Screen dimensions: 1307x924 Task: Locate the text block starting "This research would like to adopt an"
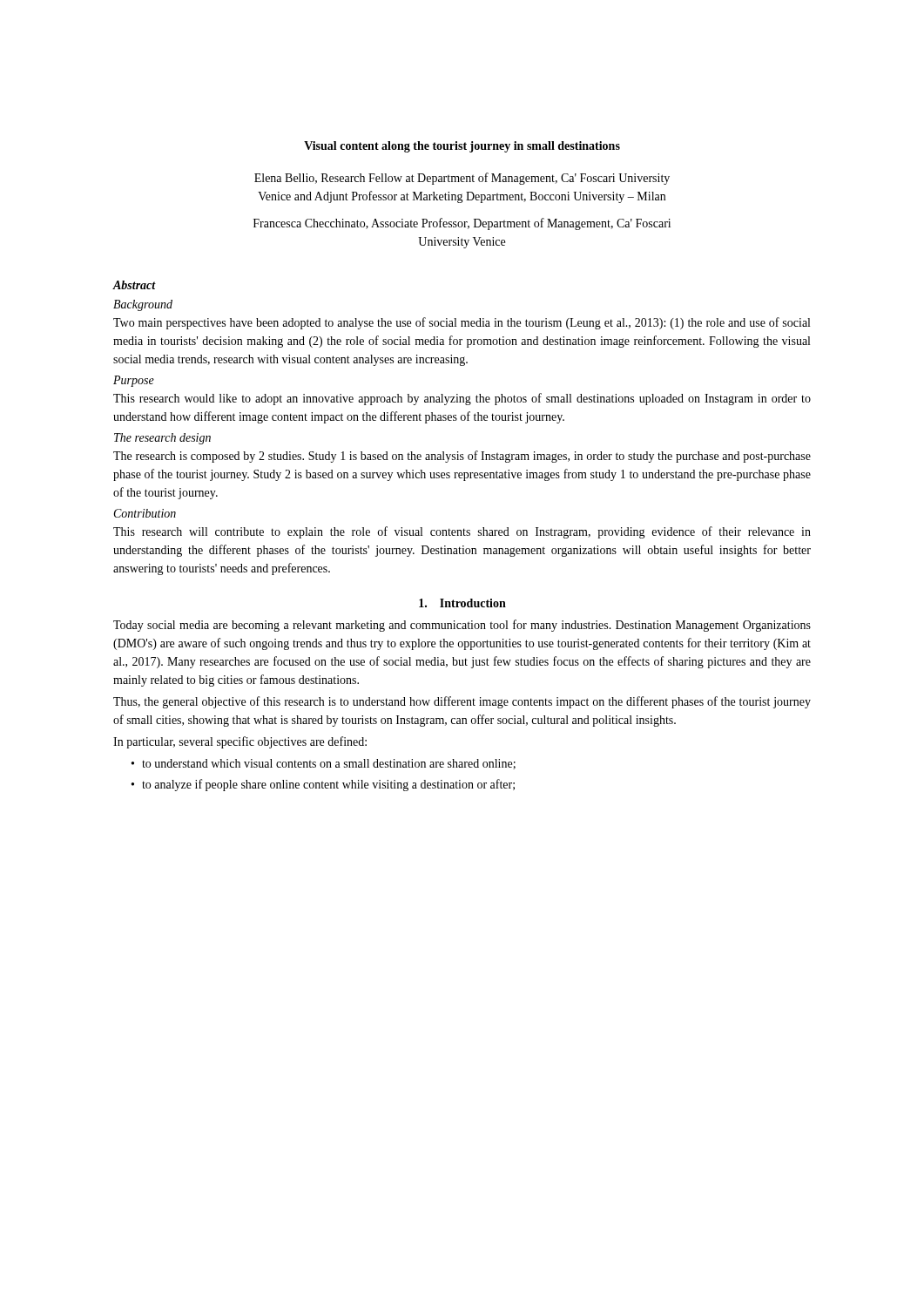[462, 408]
